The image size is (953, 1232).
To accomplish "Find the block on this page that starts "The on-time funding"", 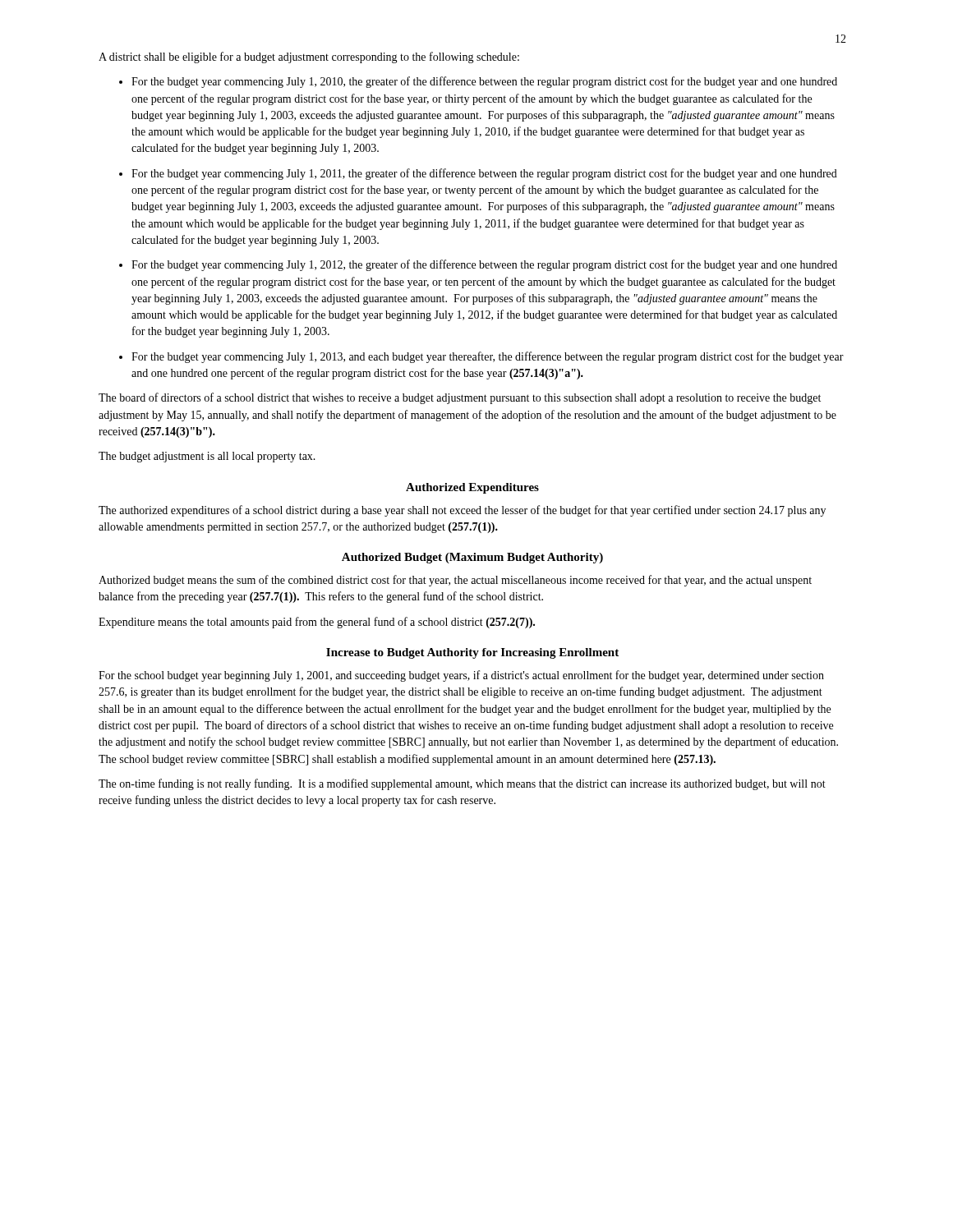I will [x=462, y=792].
